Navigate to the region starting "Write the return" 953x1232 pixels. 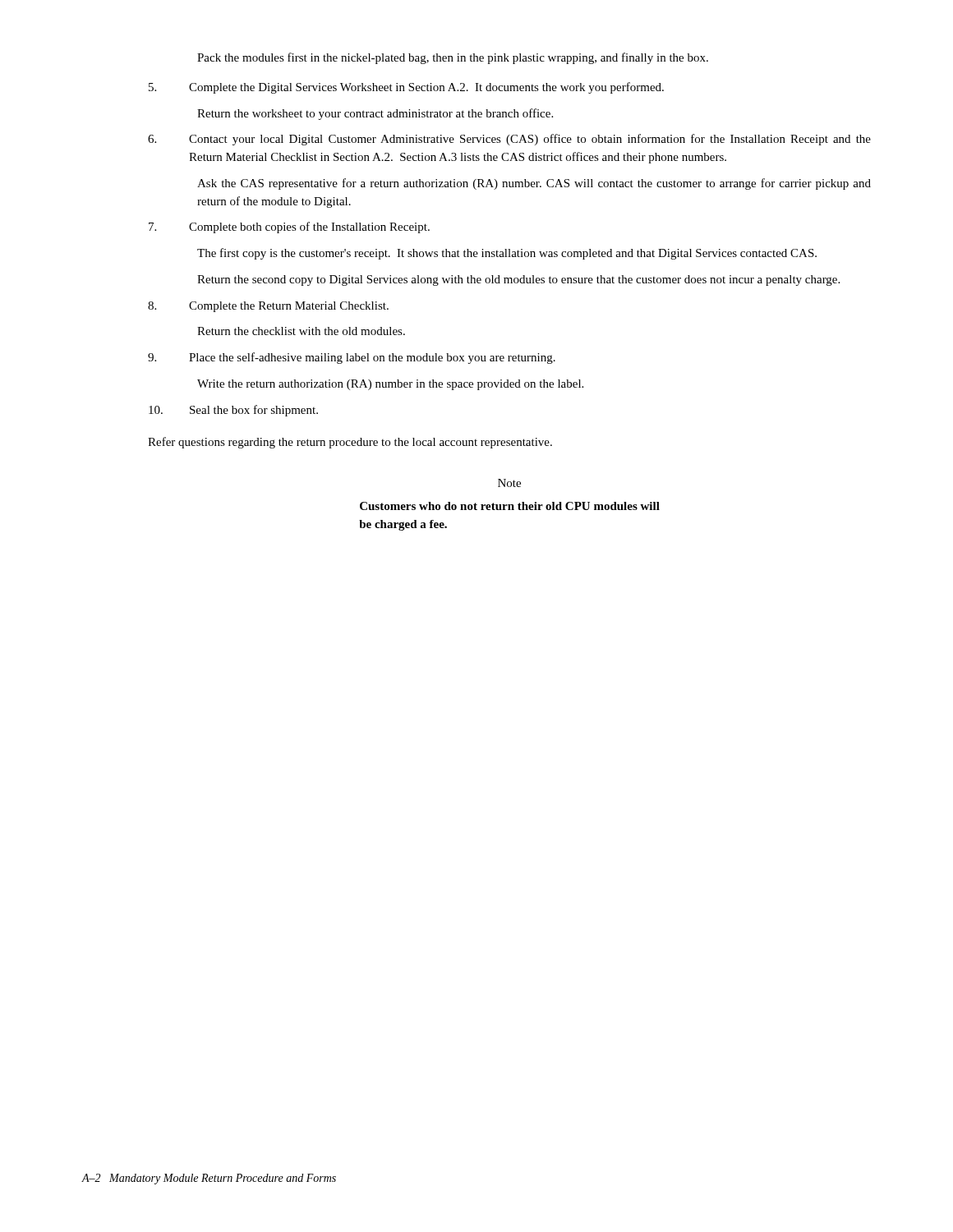pyautogui.click(x=391, y=383)
